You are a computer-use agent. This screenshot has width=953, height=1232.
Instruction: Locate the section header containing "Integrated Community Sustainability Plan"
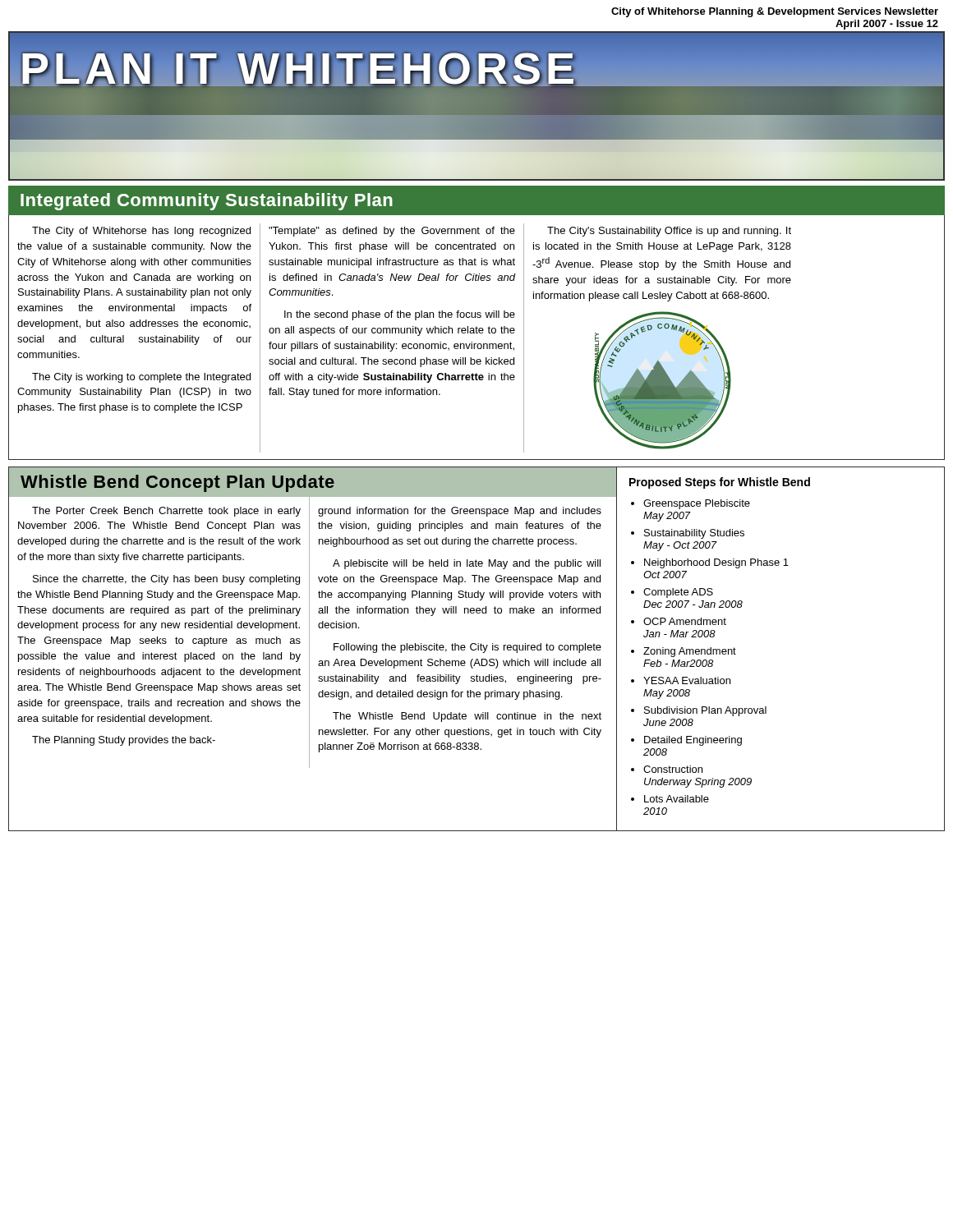pos(207,200)
